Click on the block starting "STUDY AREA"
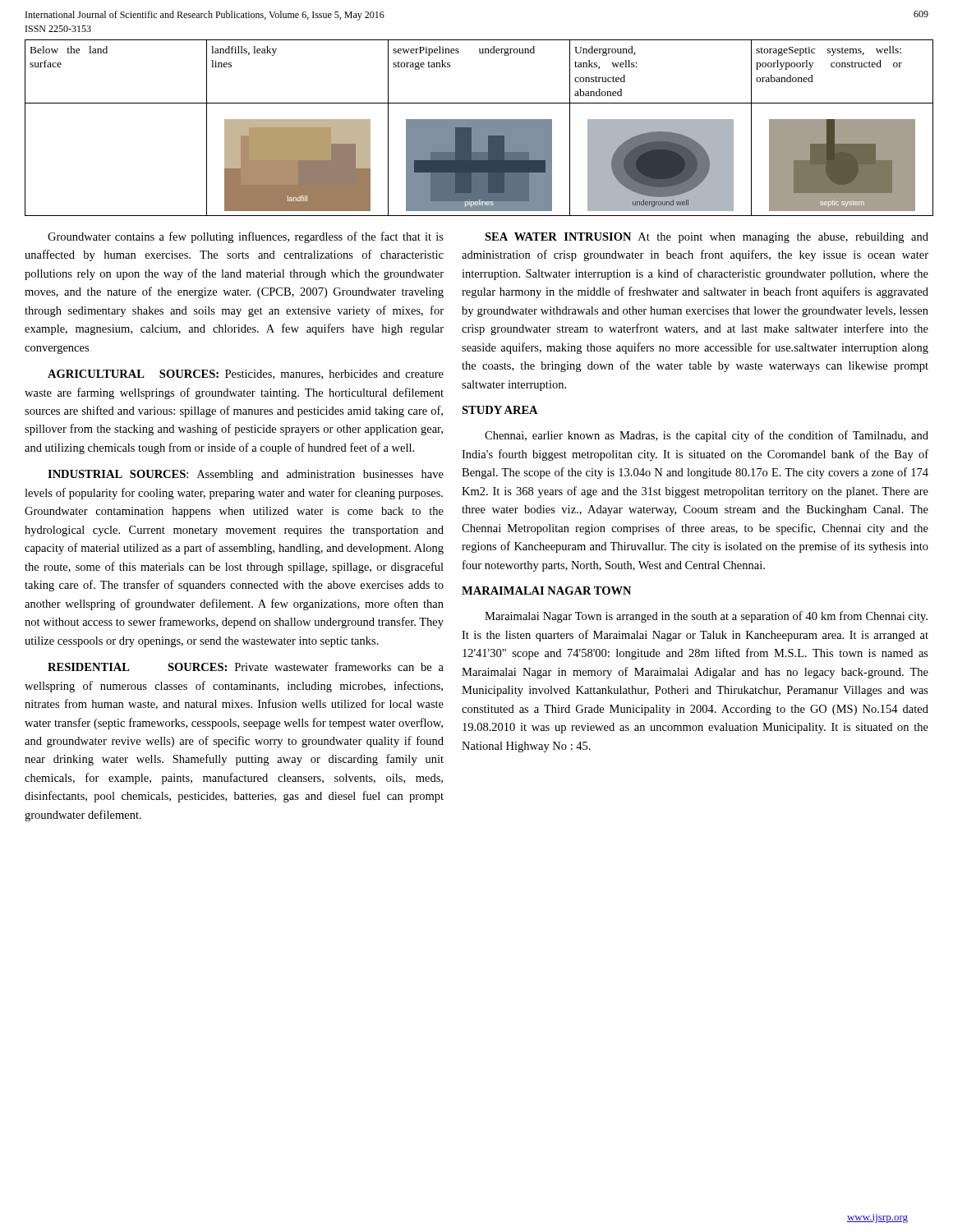The width and height of the screenshot is (953, 1232). coord(500,410)
